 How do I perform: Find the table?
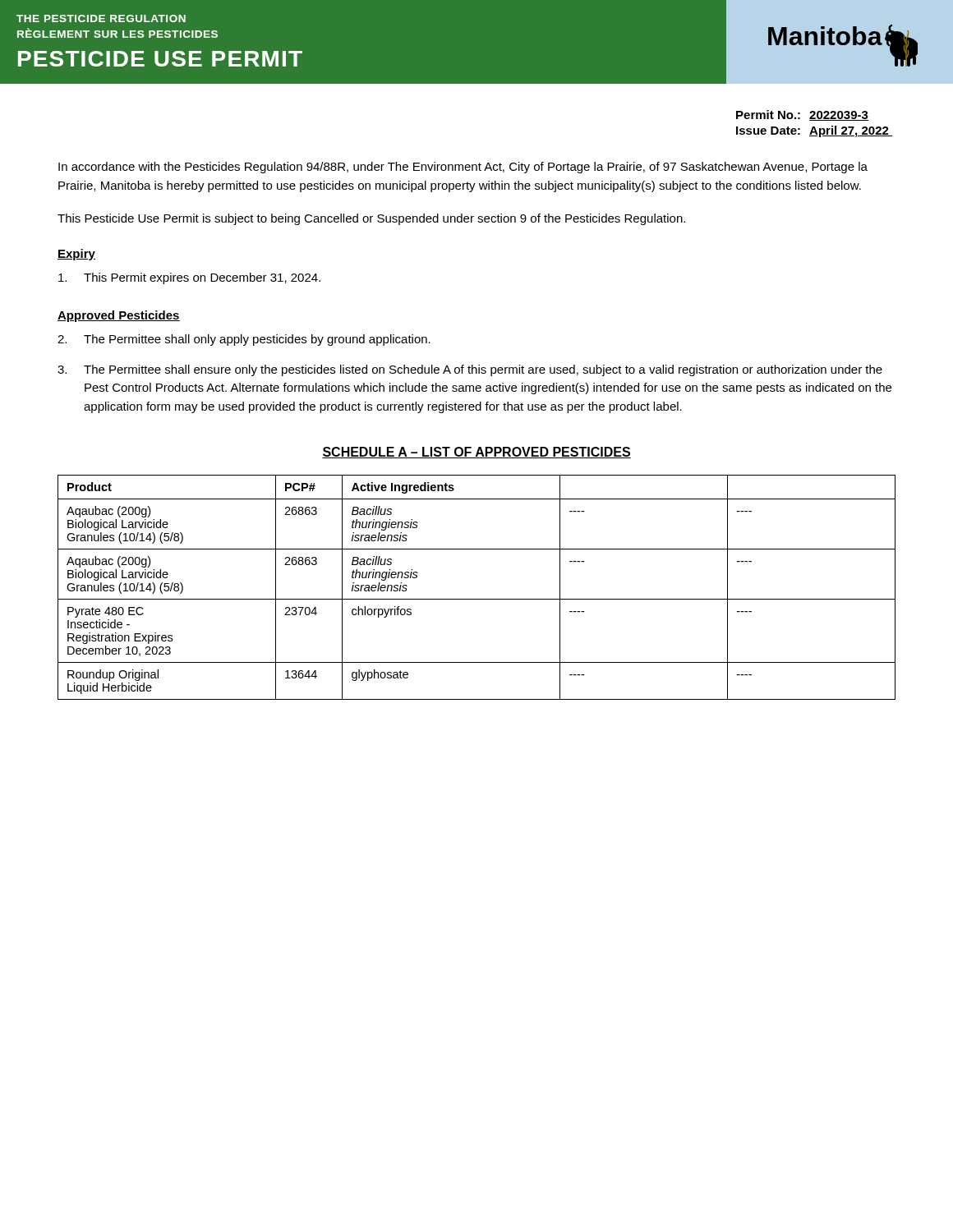(x=476, y=588)
